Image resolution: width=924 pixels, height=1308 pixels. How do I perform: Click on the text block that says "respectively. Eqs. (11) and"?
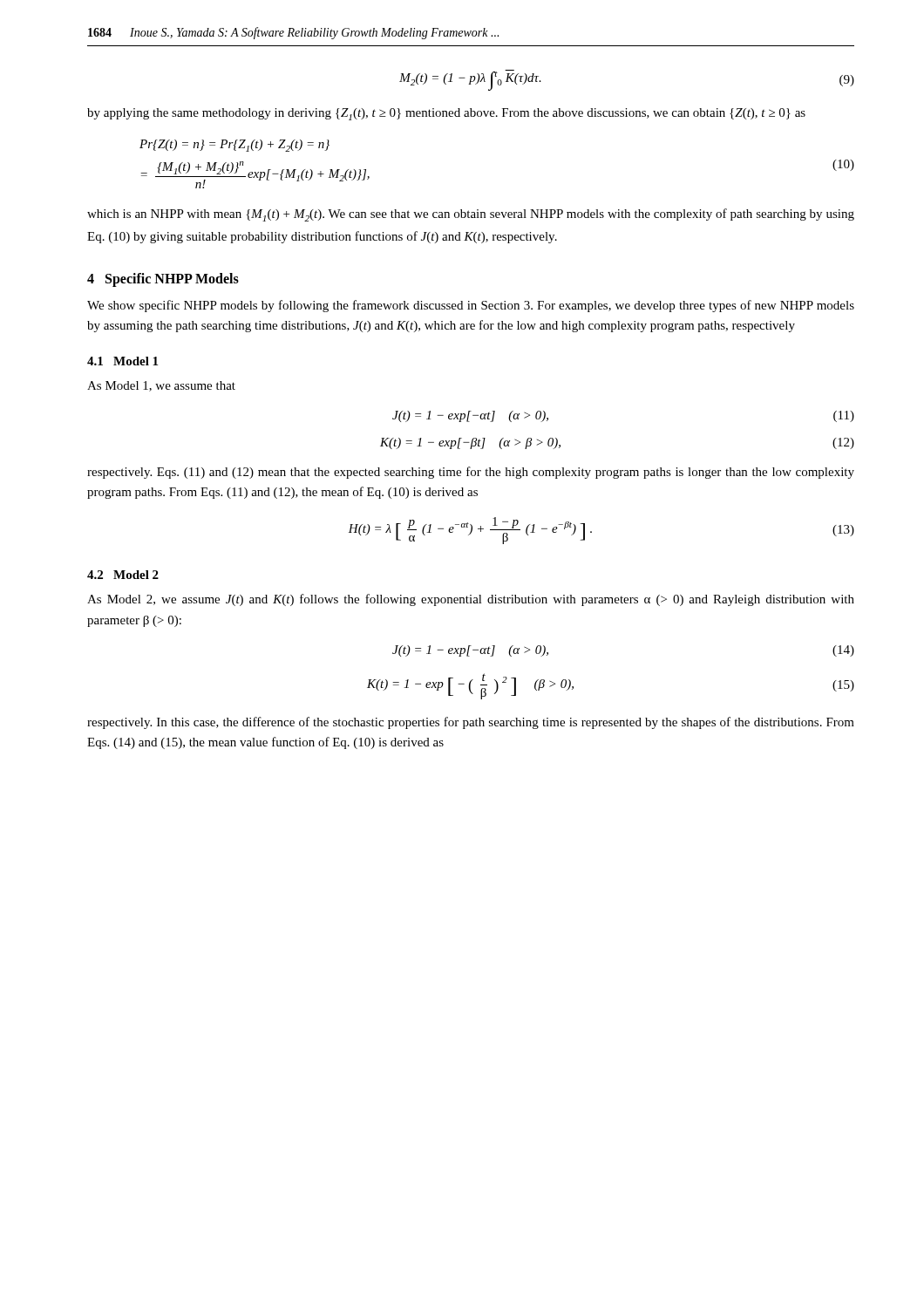click(x=471, y=482)
